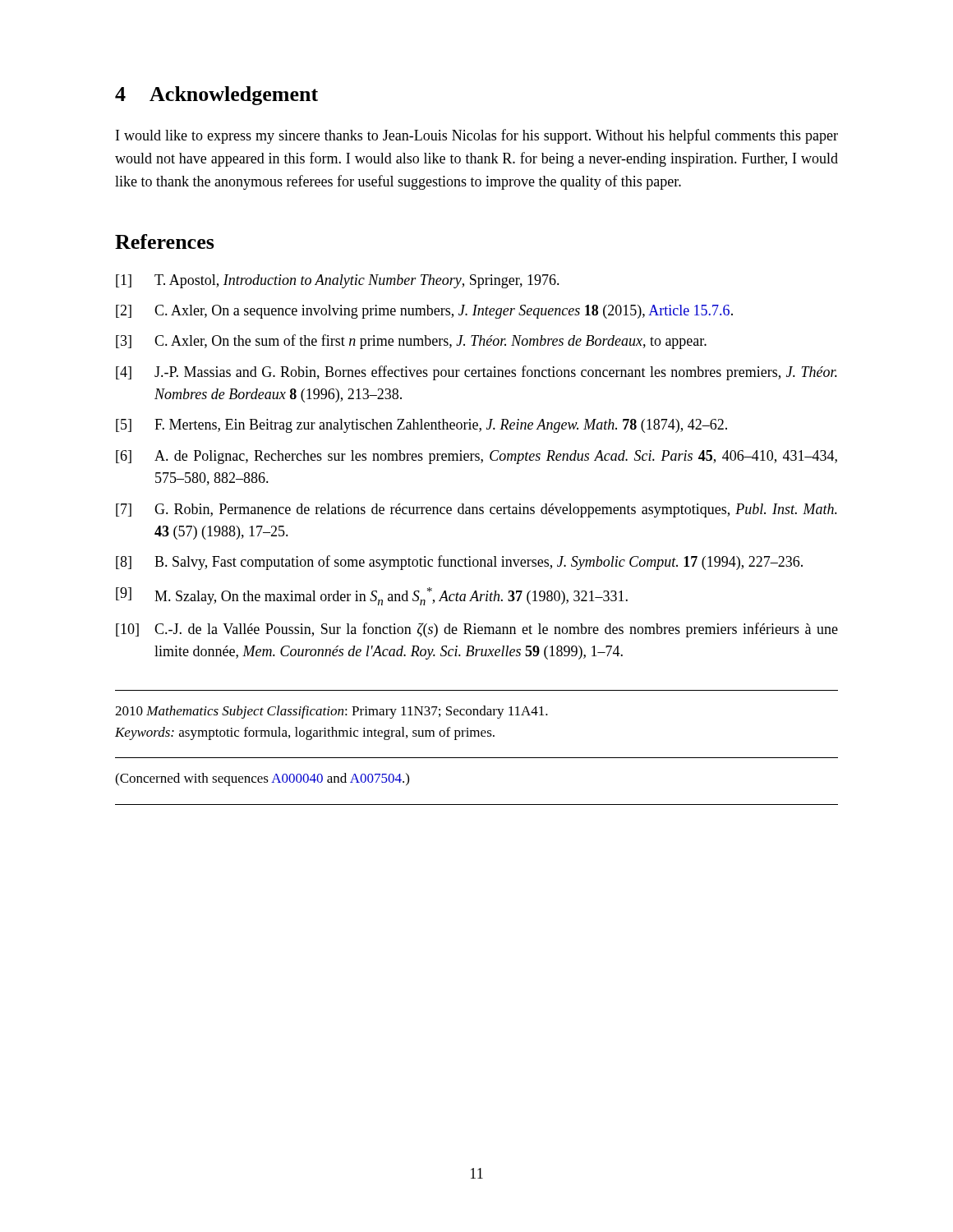Select the region starting "[2] C. Axler, On a"
The width and height of the screenshot is (953, 1232).
point(476,311)
